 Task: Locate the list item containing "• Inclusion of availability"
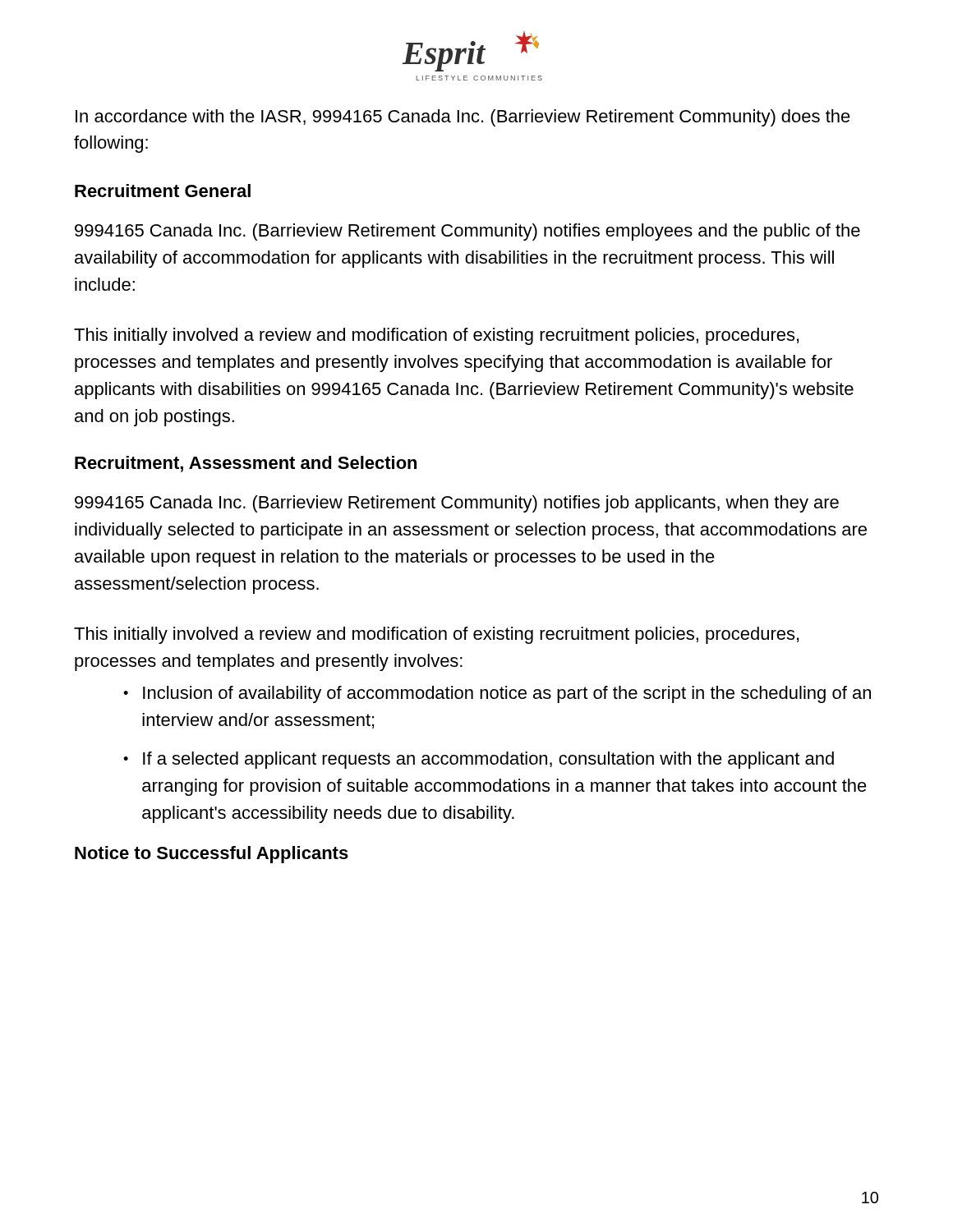[501, 706]
